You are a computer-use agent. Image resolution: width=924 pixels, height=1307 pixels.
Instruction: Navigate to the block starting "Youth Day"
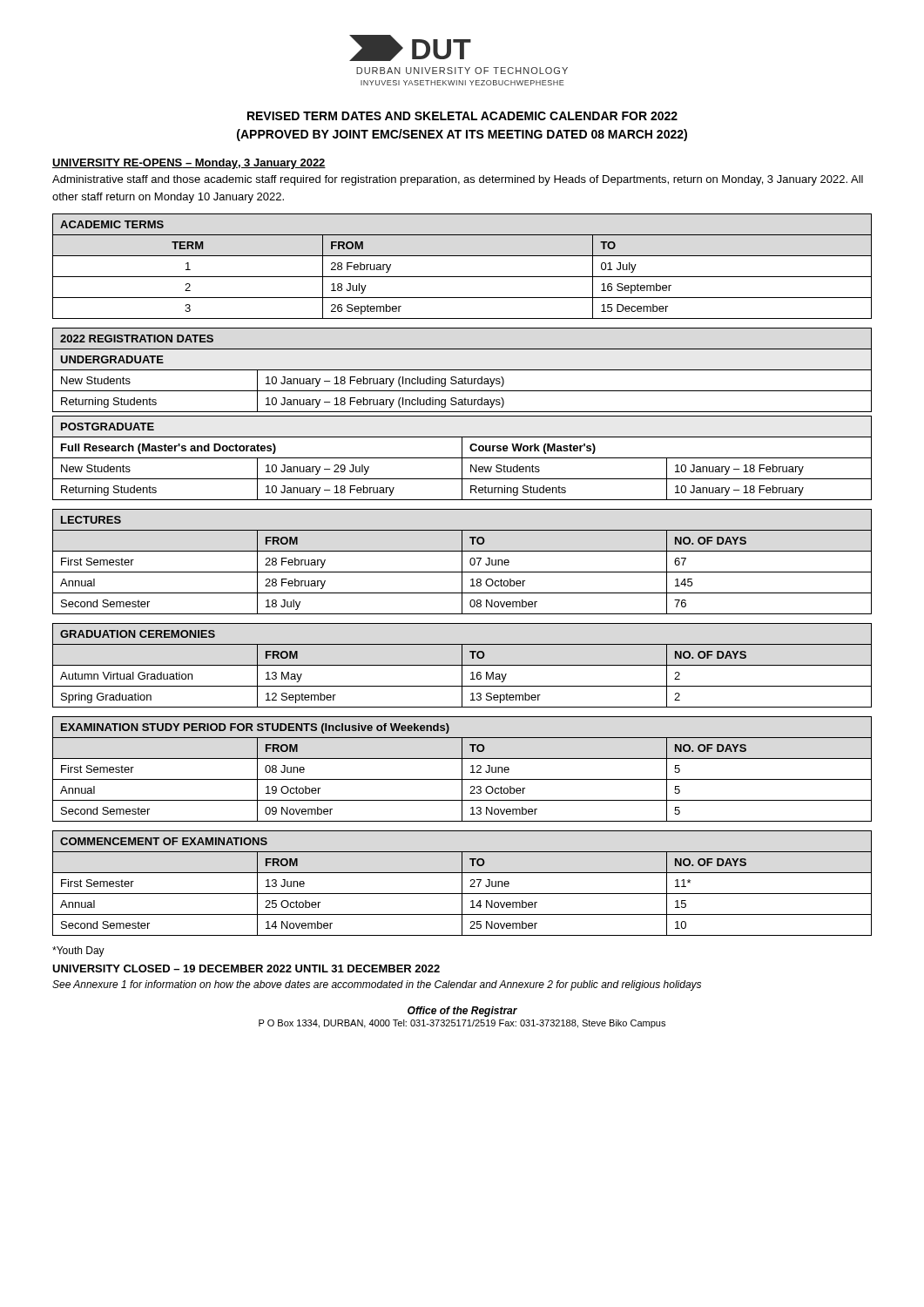[x=78, y=951]
